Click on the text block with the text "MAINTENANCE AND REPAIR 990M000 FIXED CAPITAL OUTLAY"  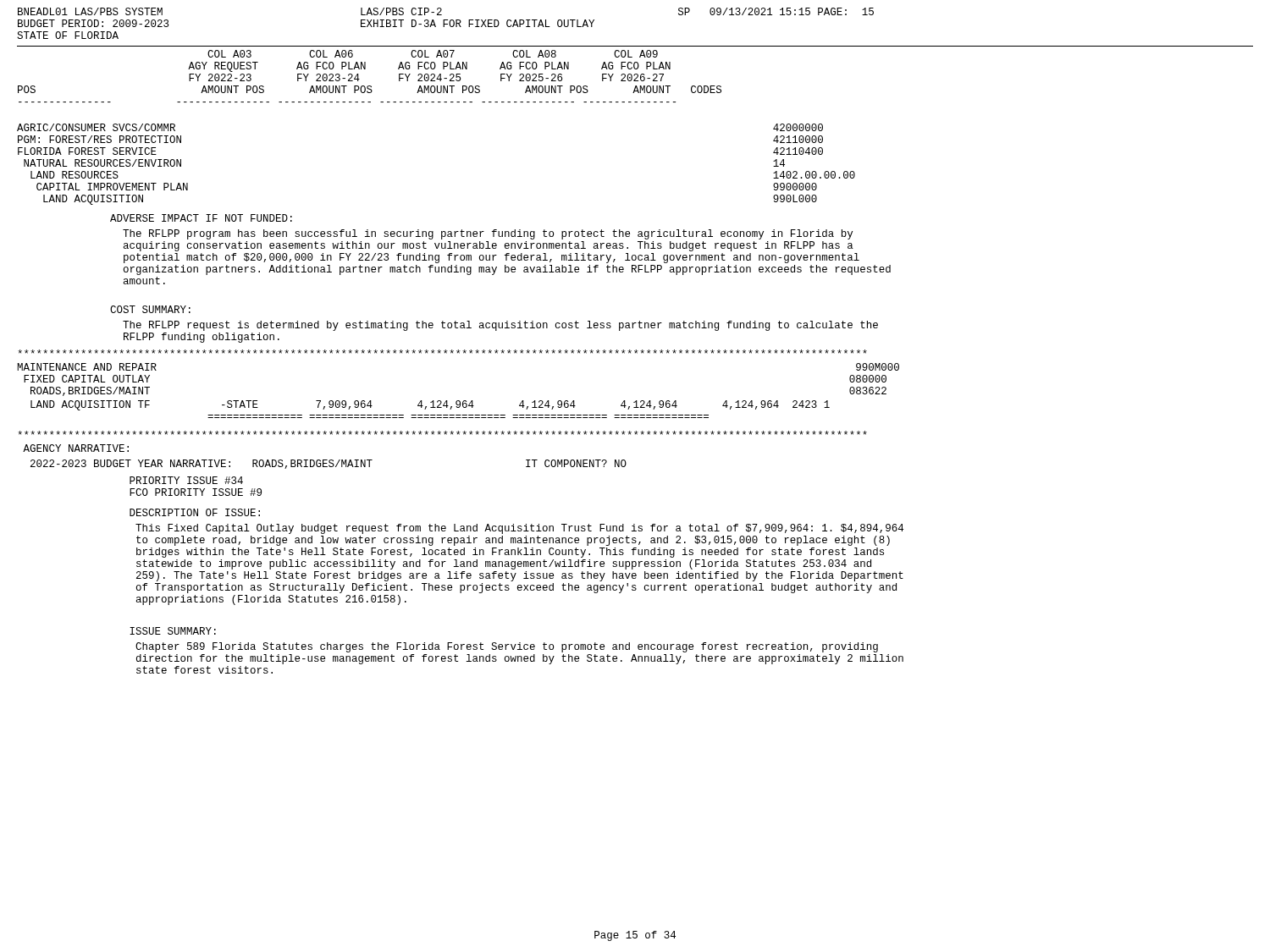point(83,367)
